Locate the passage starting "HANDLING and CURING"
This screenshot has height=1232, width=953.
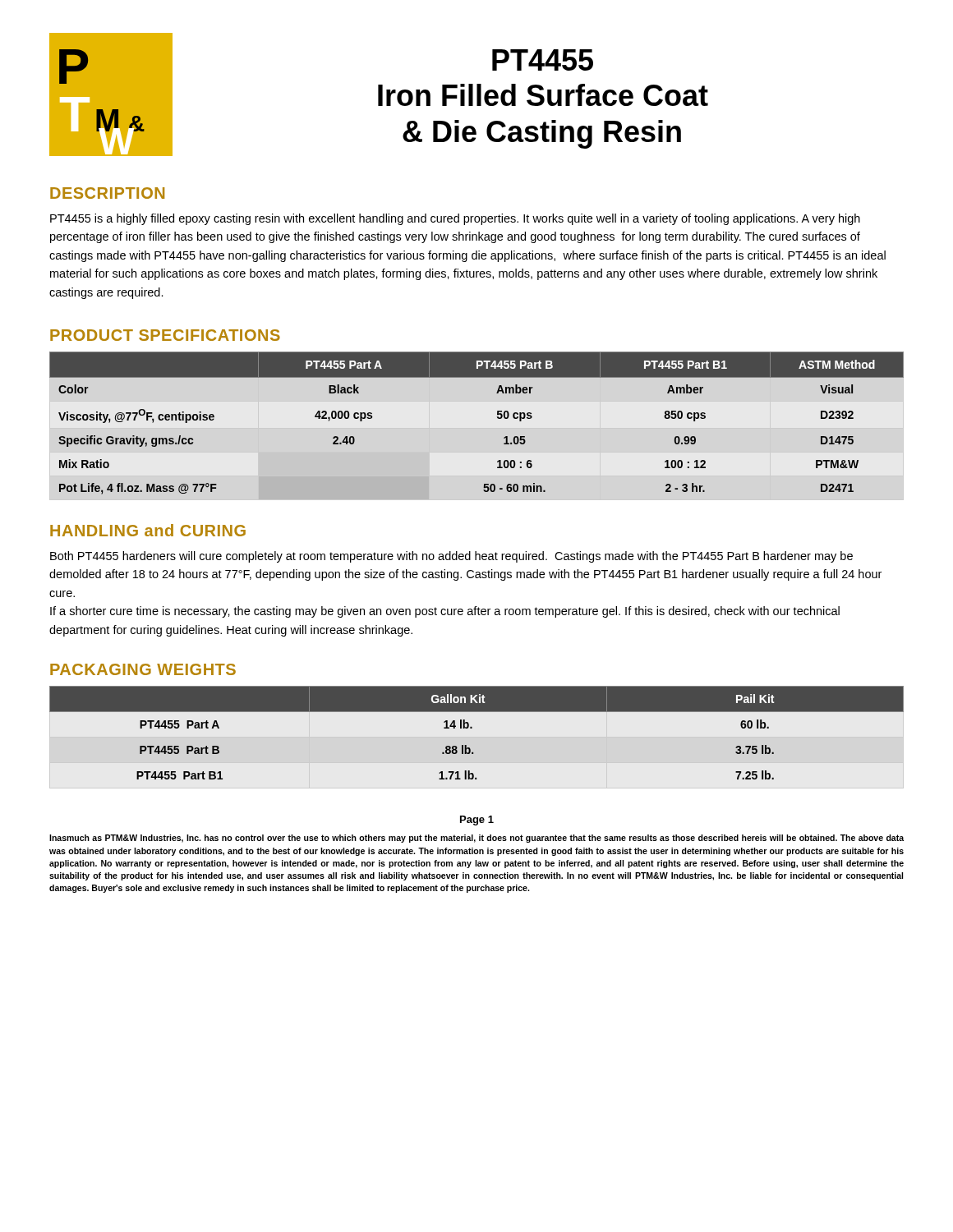click(148, 531)
